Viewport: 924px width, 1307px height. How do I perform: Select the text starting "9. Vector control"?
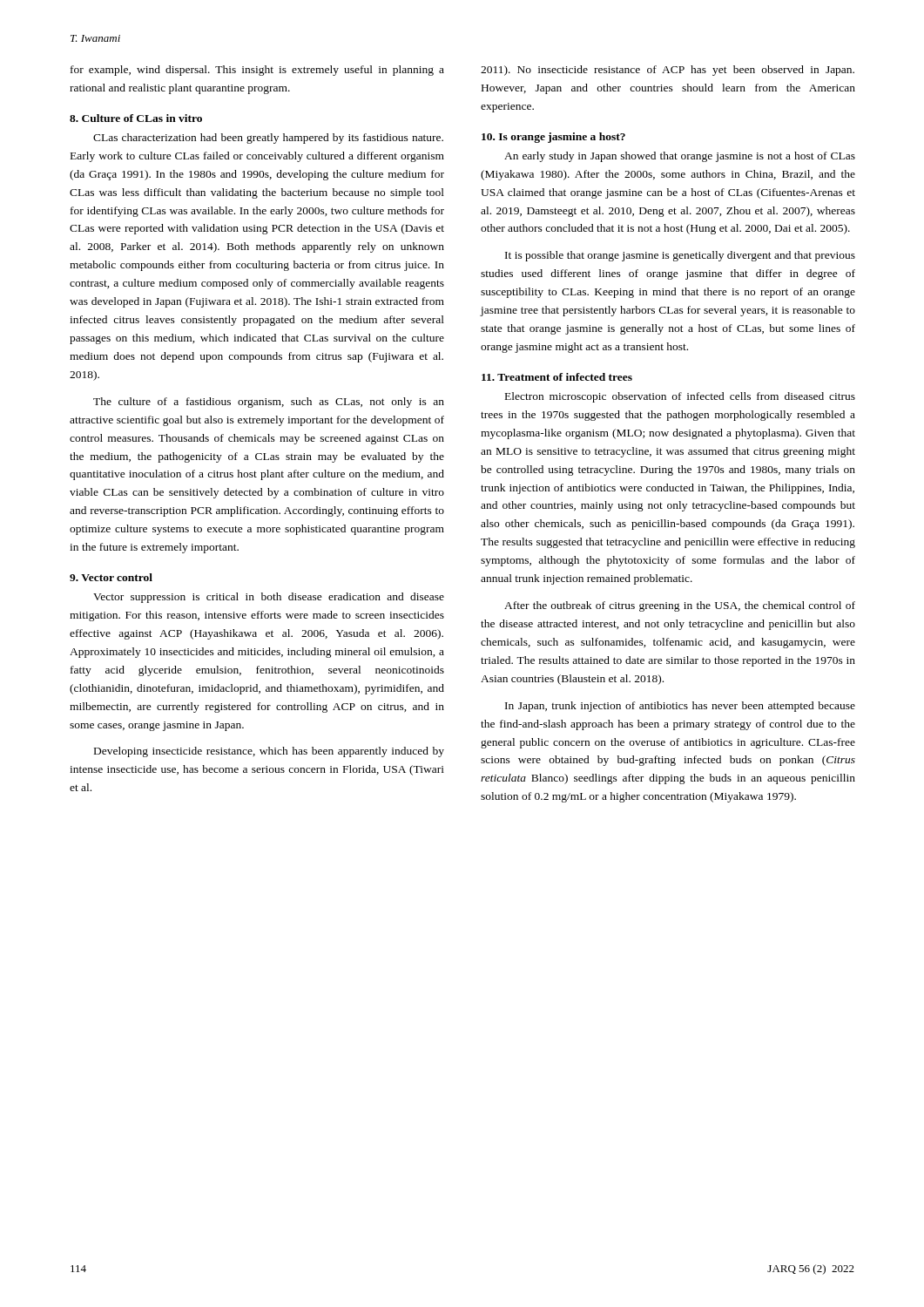(111, 577)
